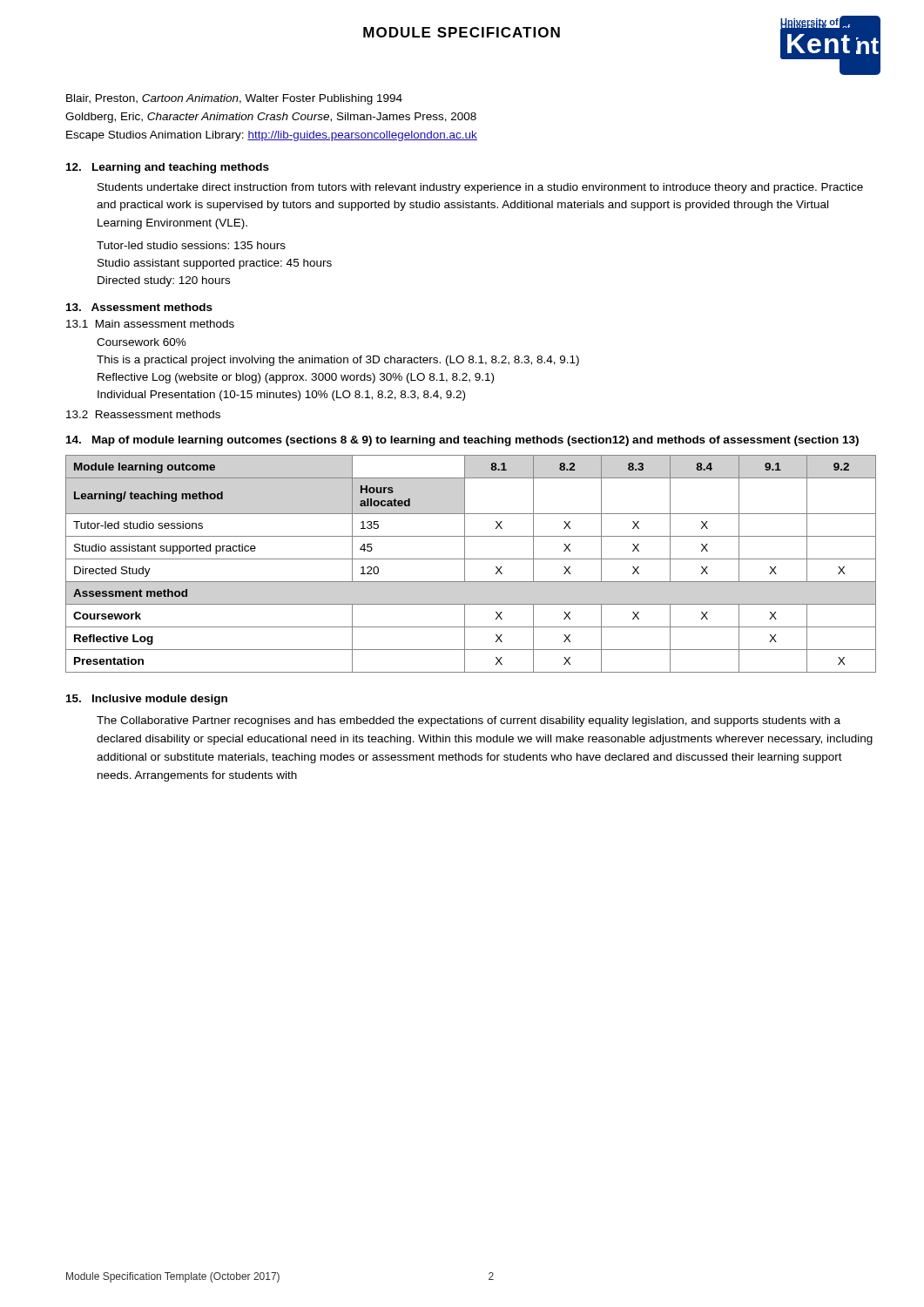Click on the table containing "Directed Study"
924x1307 pixels.
(x=471, y=564)
